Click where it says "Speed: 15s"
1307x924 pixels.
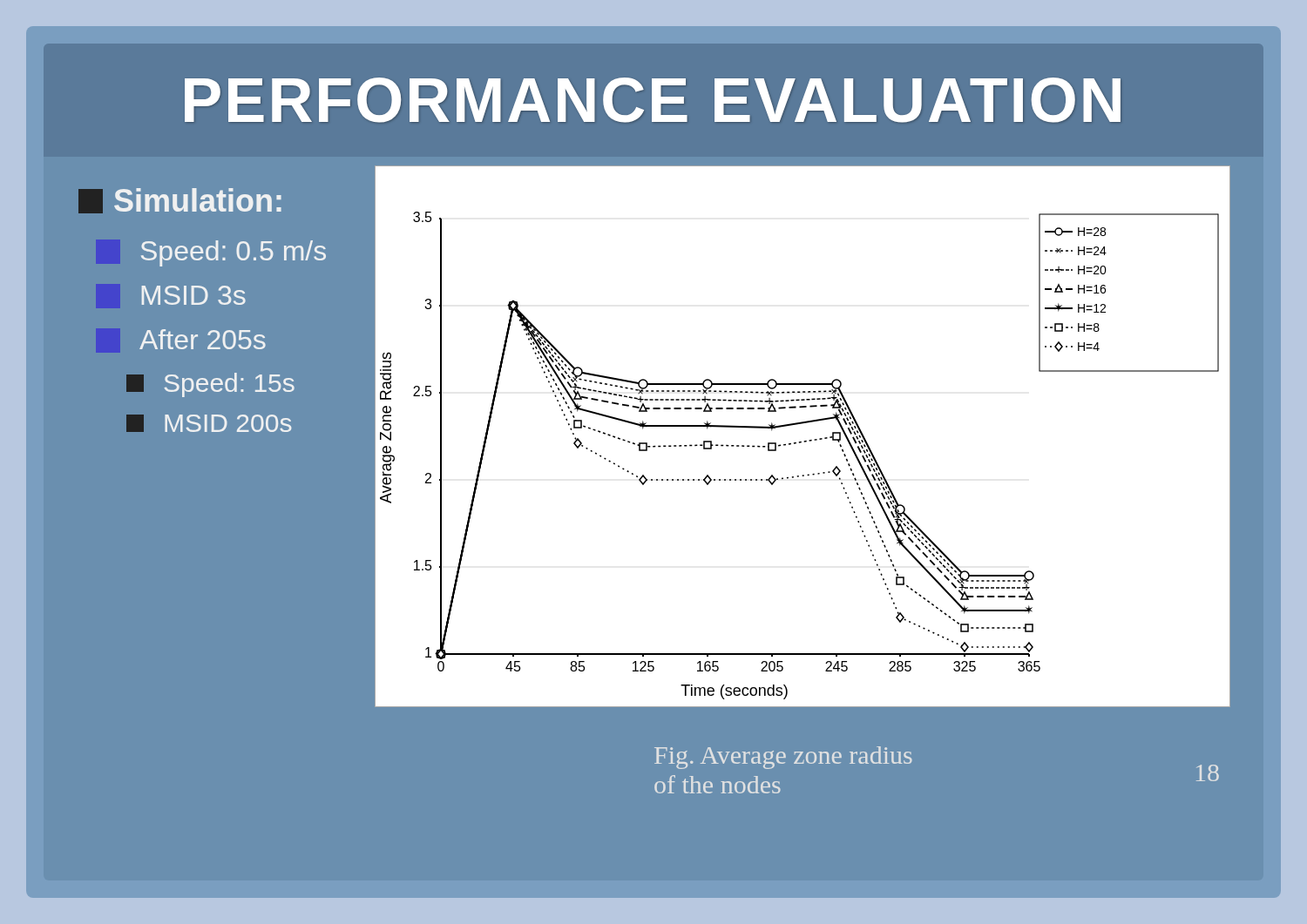pos(211,383)
